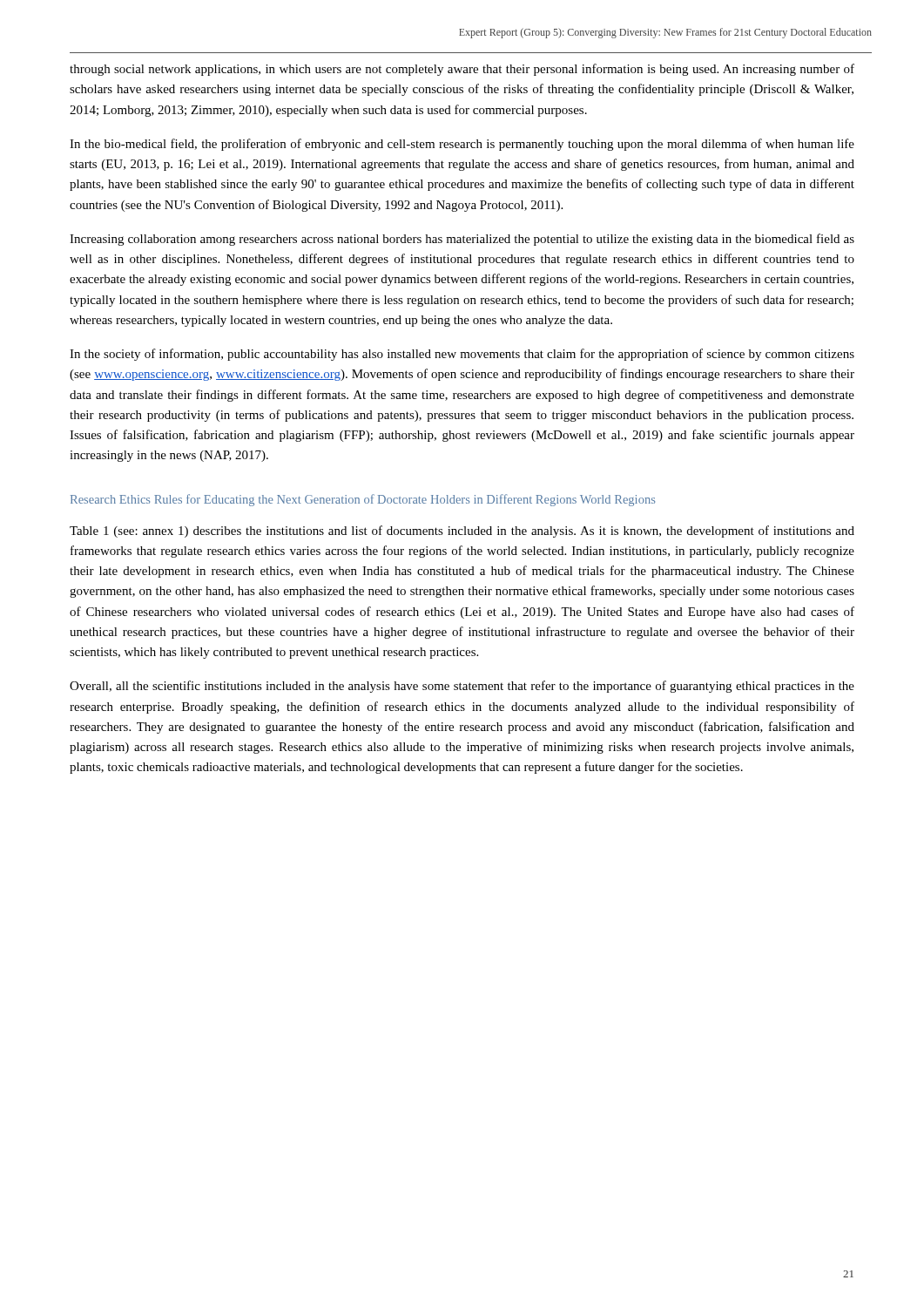Where is the passage that starts "Increasing collaboration among researchers"?
This screenshot has width=924, height=1307.
tap(462, 279)
